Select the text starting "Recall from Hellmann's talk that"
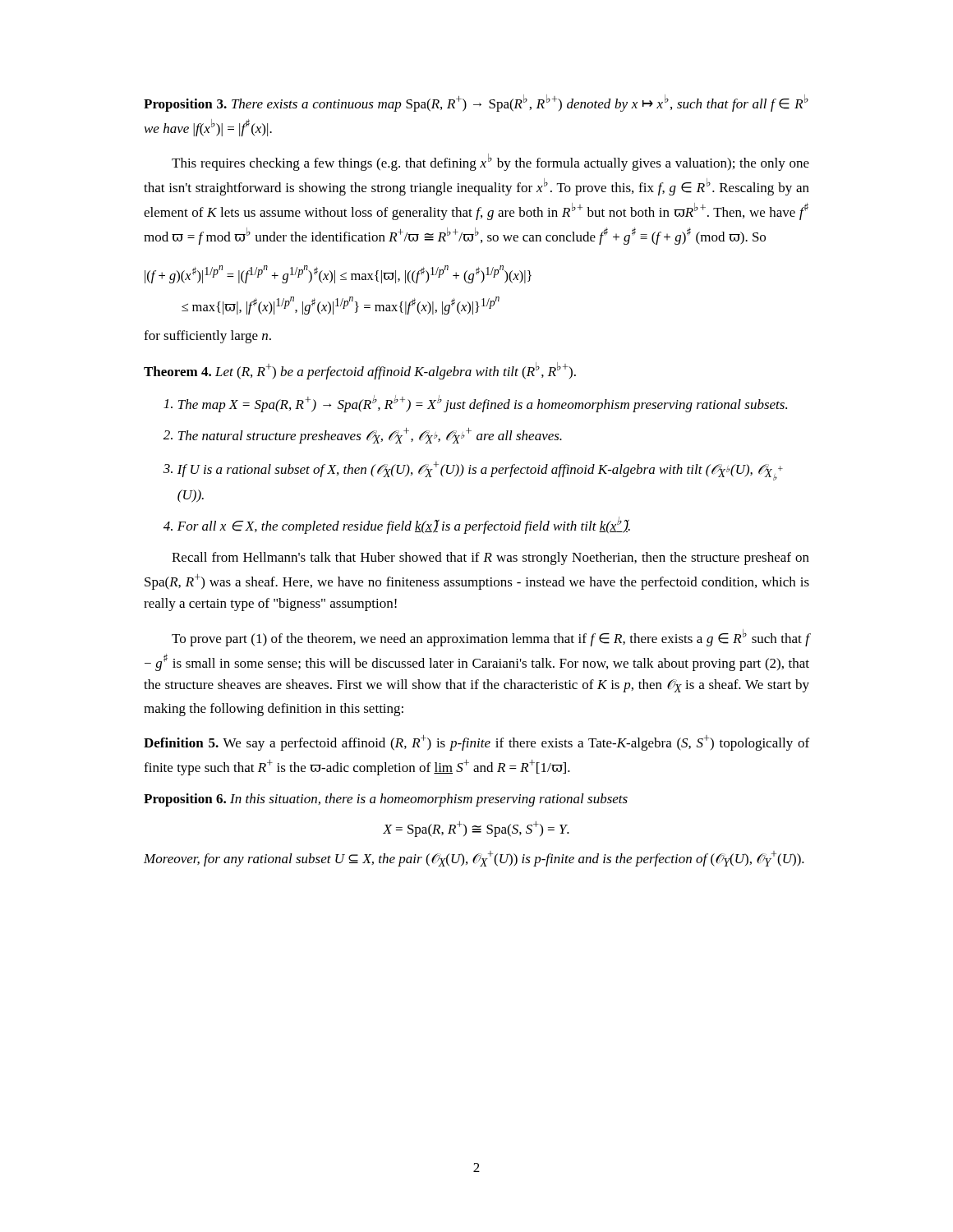Viewport: 953px width, 1232px height. click(476, 580)
